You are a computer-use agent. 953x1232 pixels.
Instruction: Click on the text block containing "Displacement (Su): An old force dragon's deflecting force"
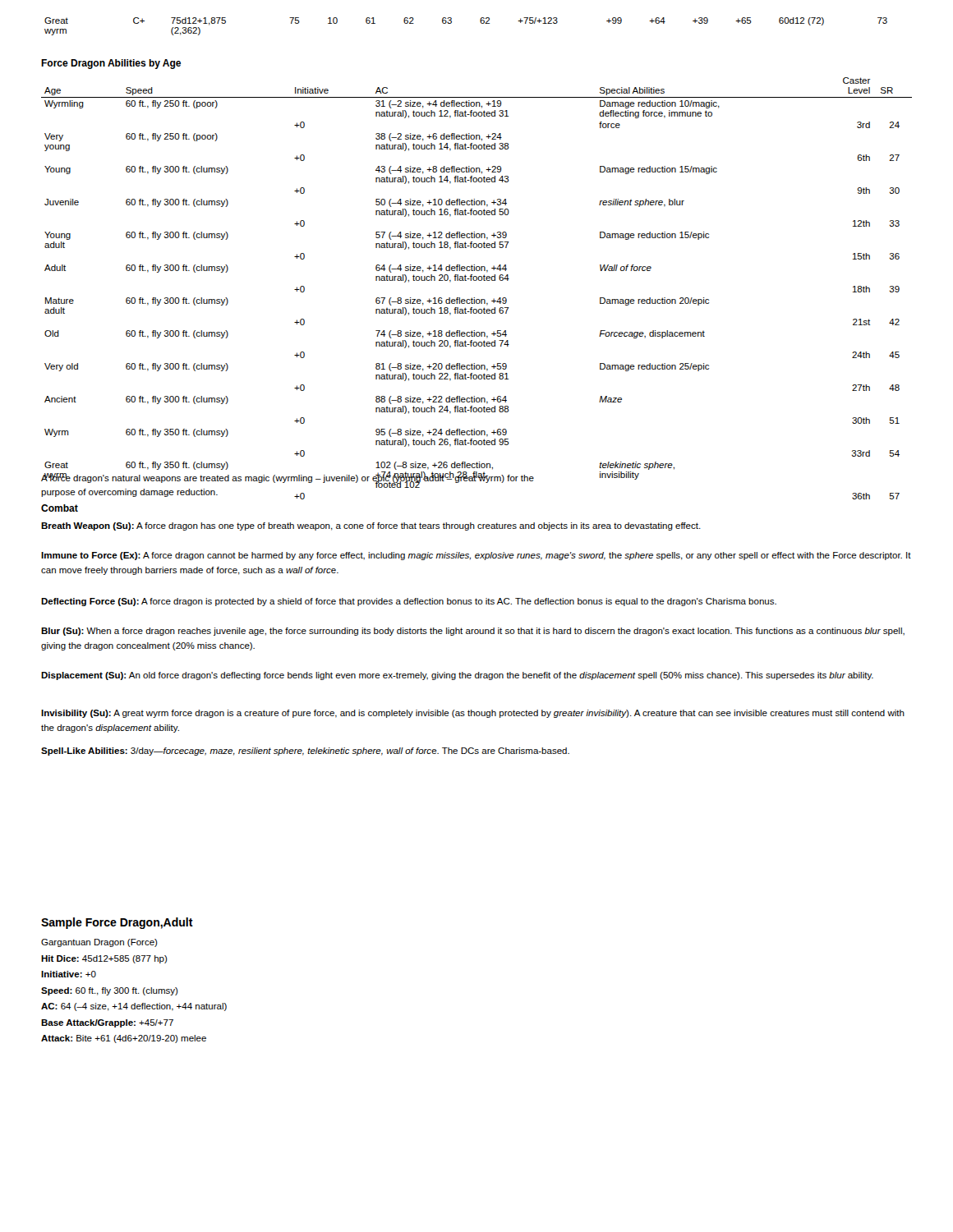(x=457, y=675)
